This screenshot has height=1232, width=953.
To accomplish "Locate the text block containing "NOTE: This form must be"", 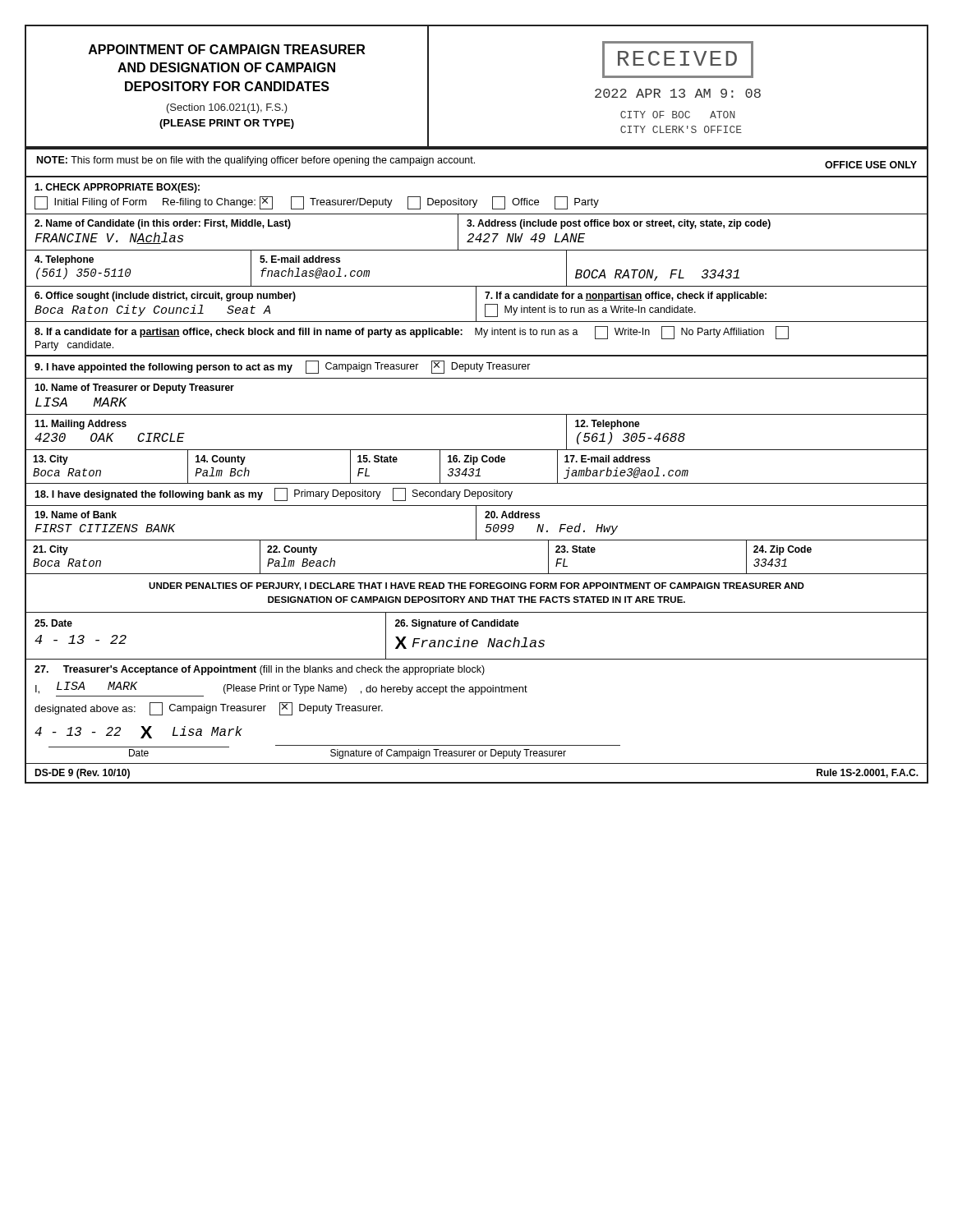I will point(256,160).
